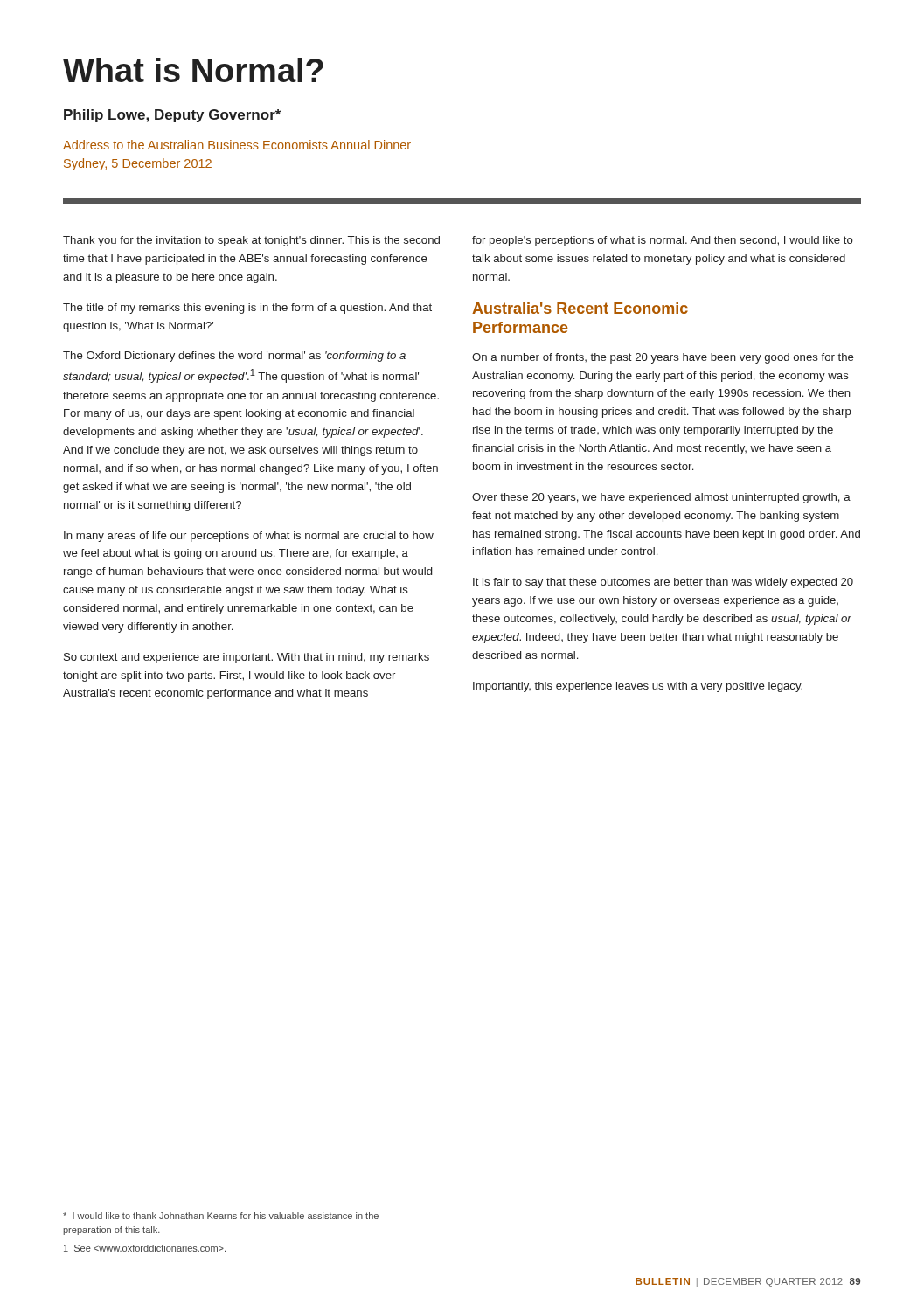
Task: Locate the block of text that opens with "for people's perceptions of what"
Action: click(667, 259)
